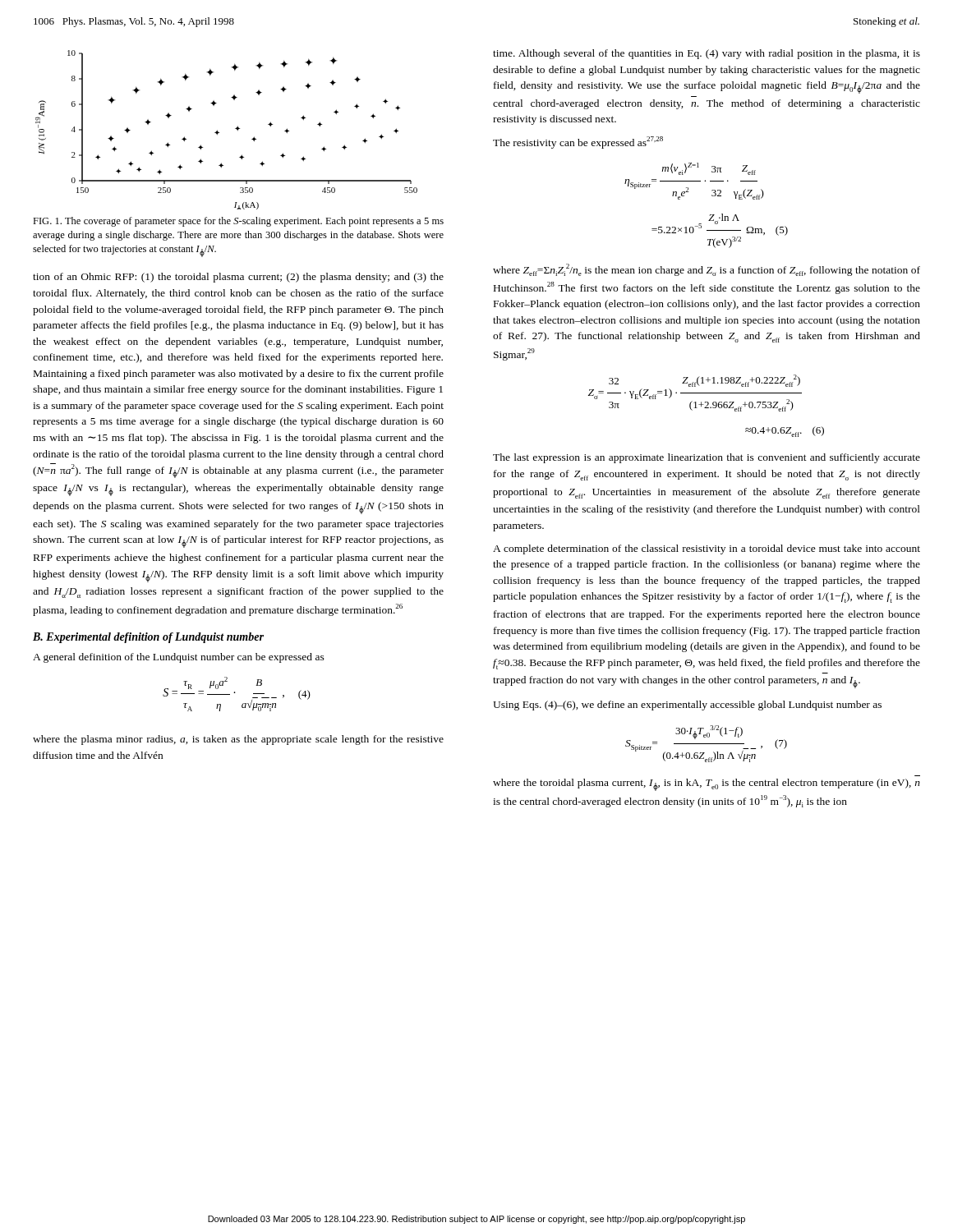Find the region starting "tion of an Ohmic RFP: (1)"
Viewport: 953px width, 1232px height.
pyautogui.click(x=238, y=443)
